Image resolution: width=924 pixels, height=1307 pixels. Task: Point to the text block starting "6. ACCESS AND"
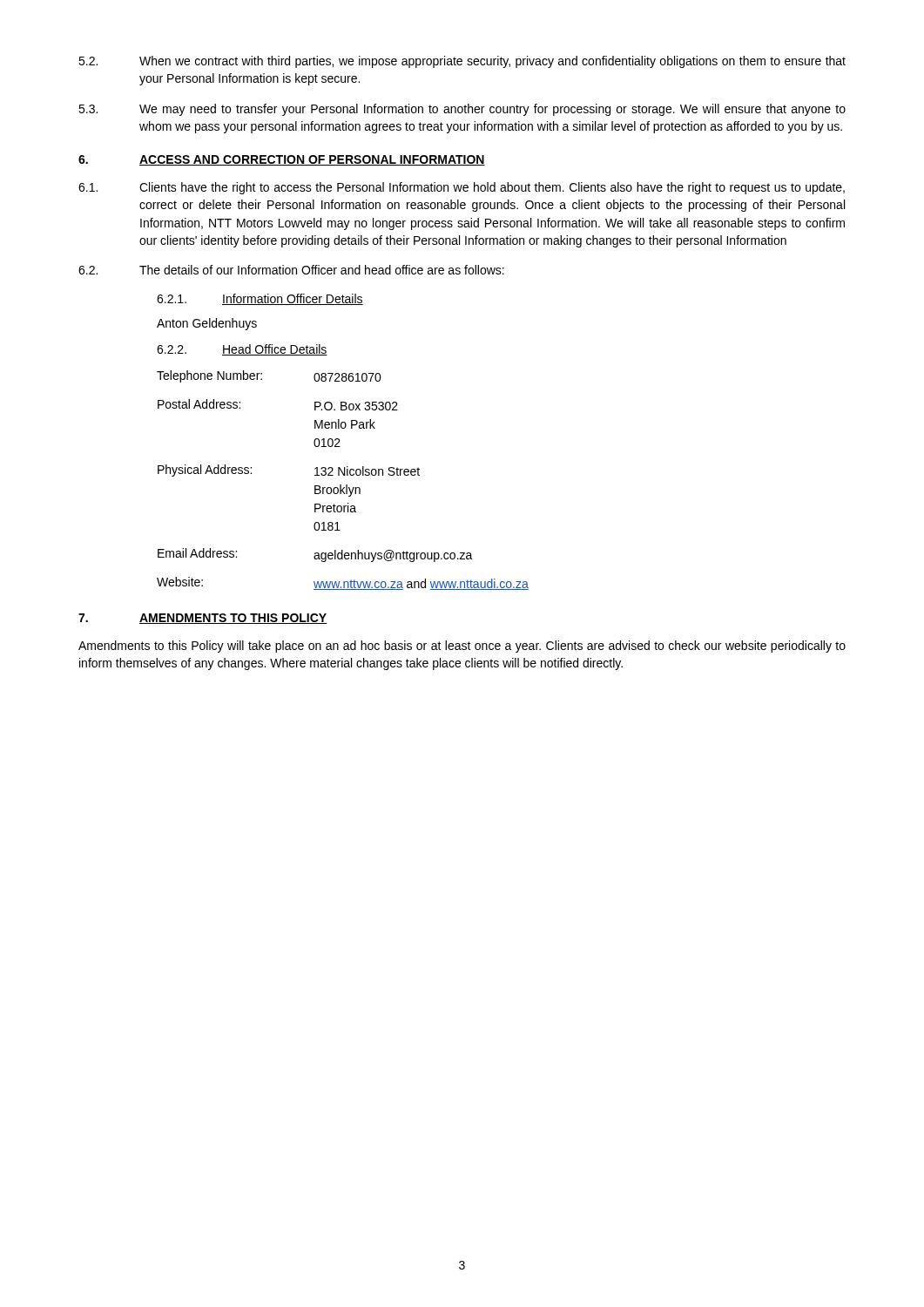[x=462, y=160]
